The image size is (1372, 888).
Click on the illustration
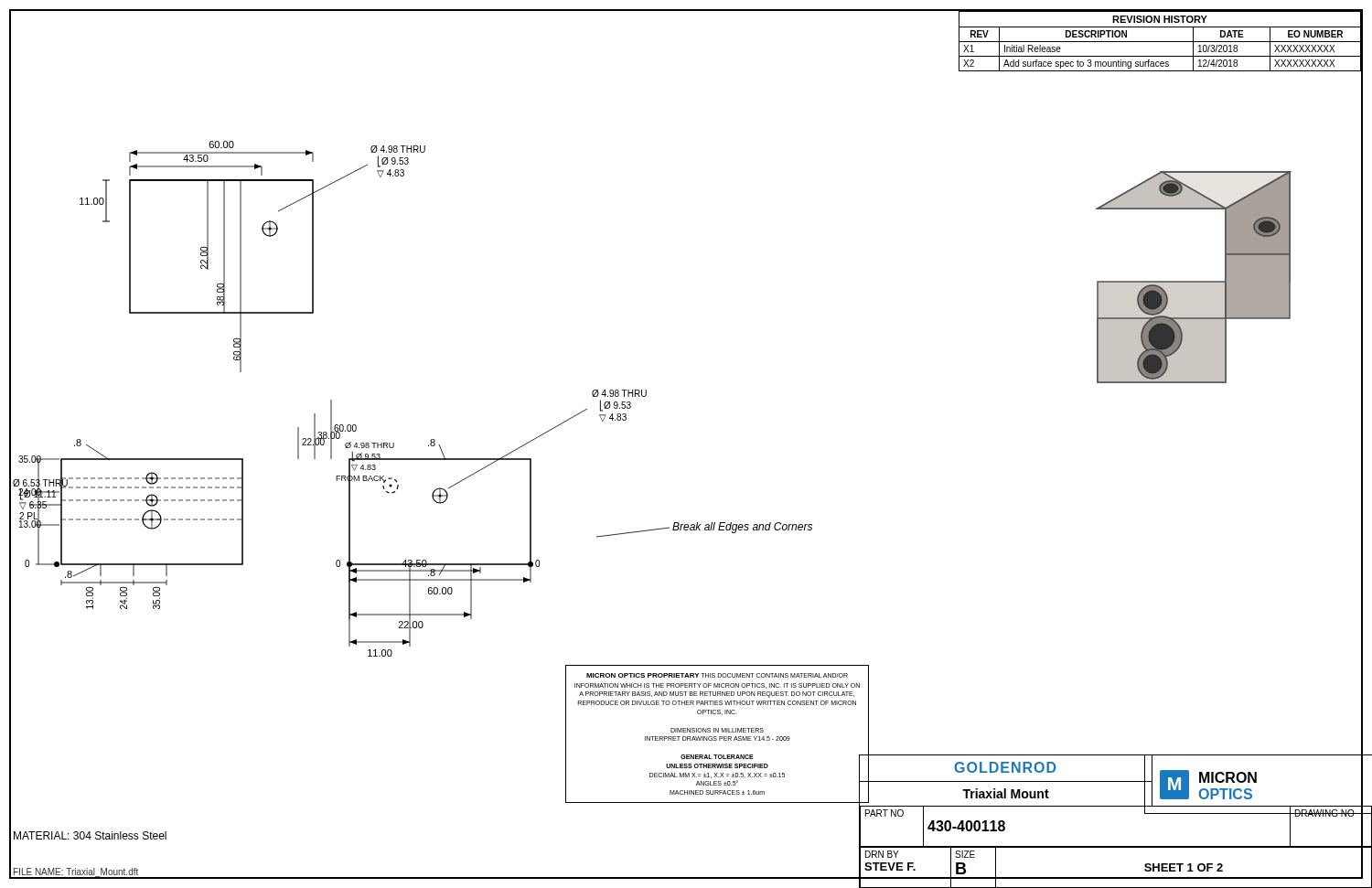(1198, 282)
